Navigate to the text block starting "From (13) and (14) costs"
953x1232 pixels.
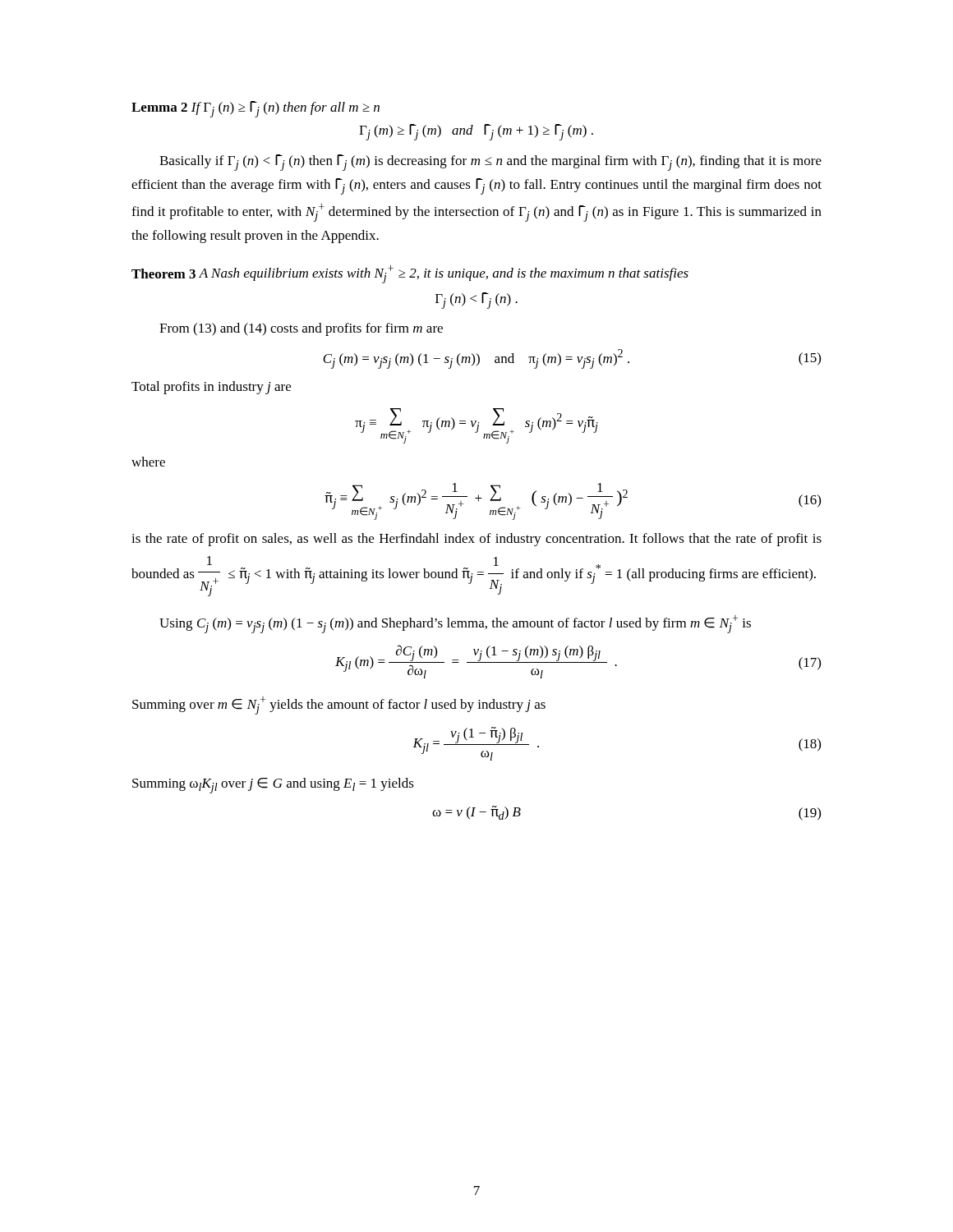coord(301,328)
